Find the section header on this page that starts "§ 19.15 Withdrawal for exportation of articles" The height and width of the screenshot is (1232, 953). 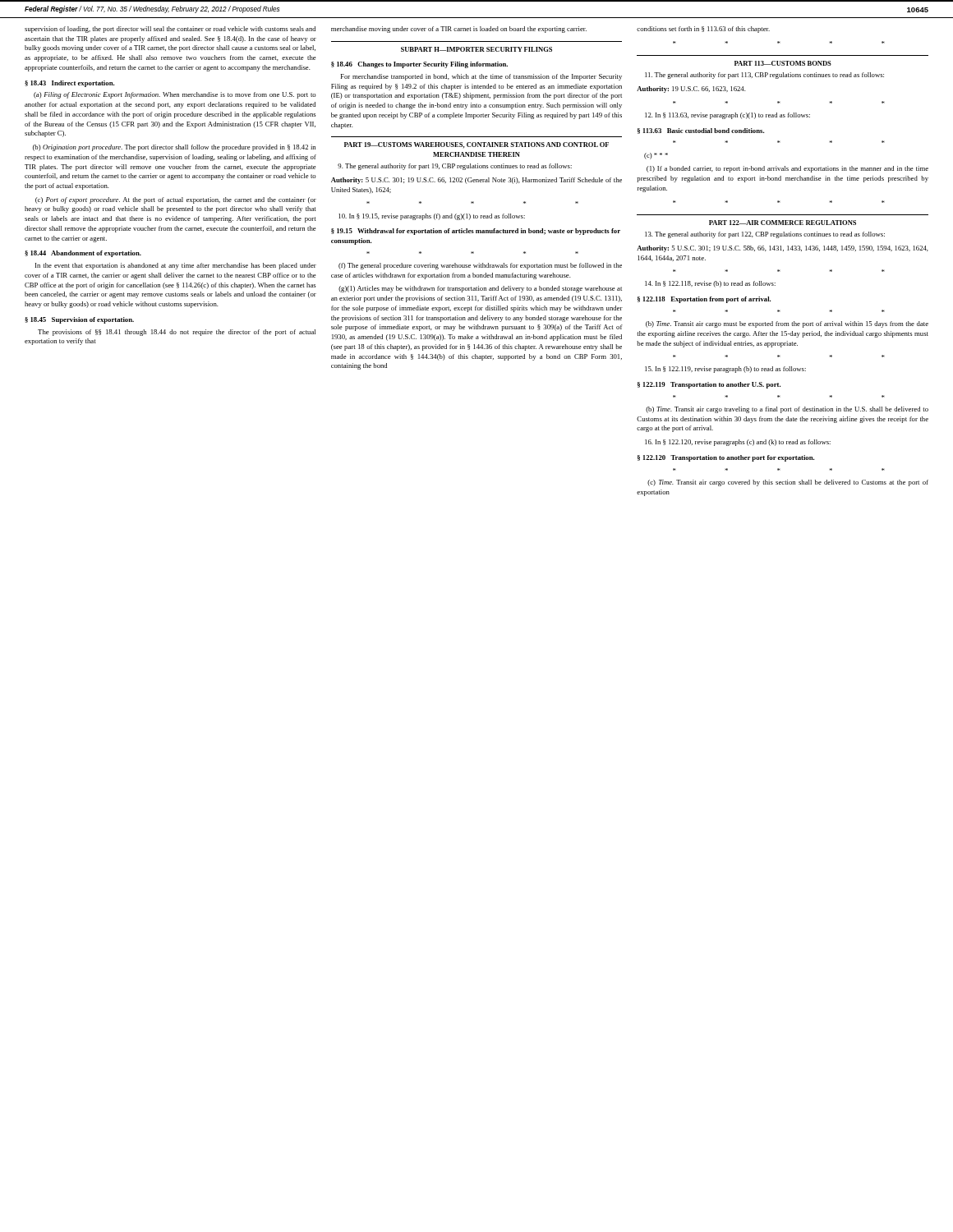pos(475,236)
